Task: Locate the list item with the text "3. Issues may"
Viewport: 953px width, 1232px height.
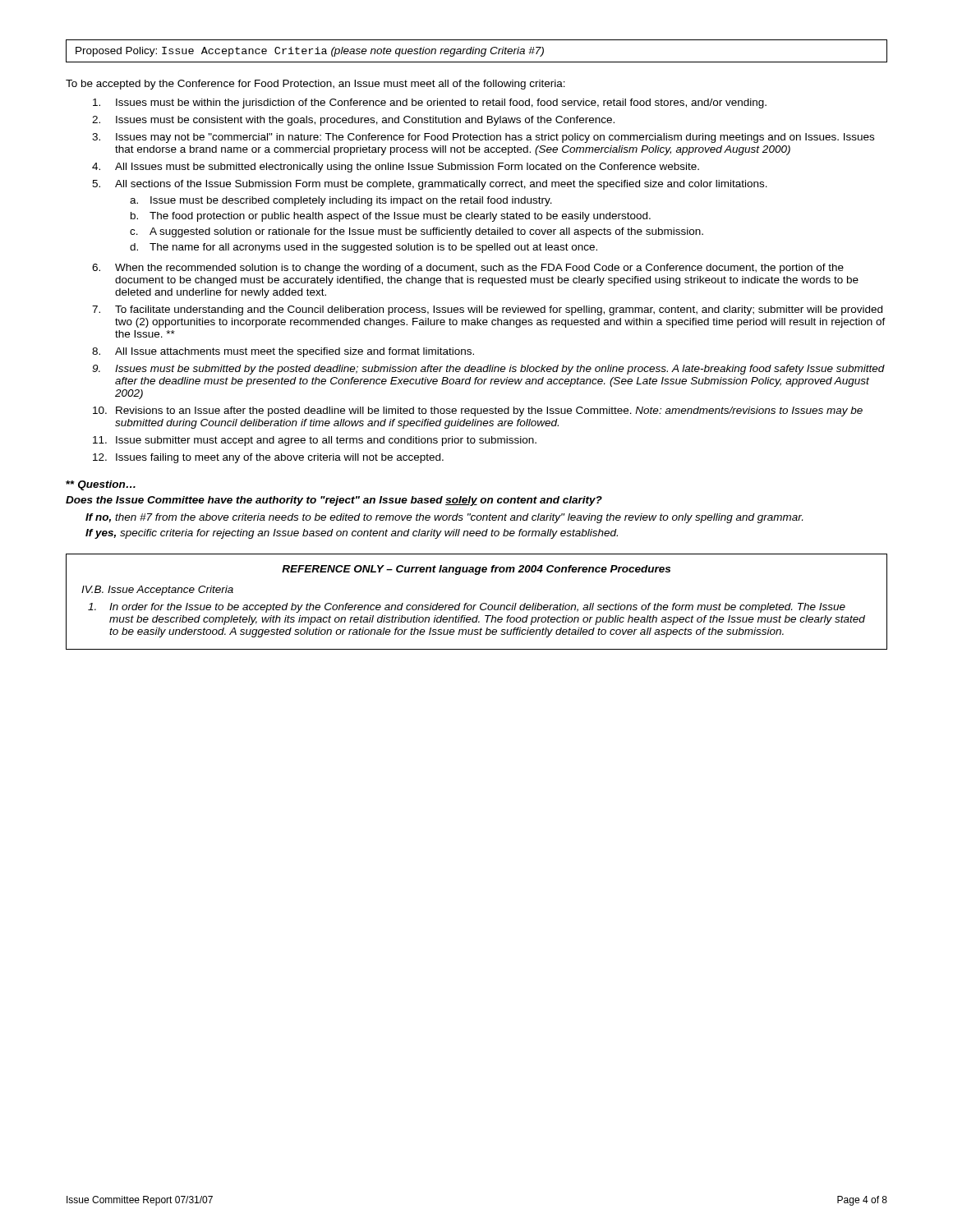Action: pos(490,143)
